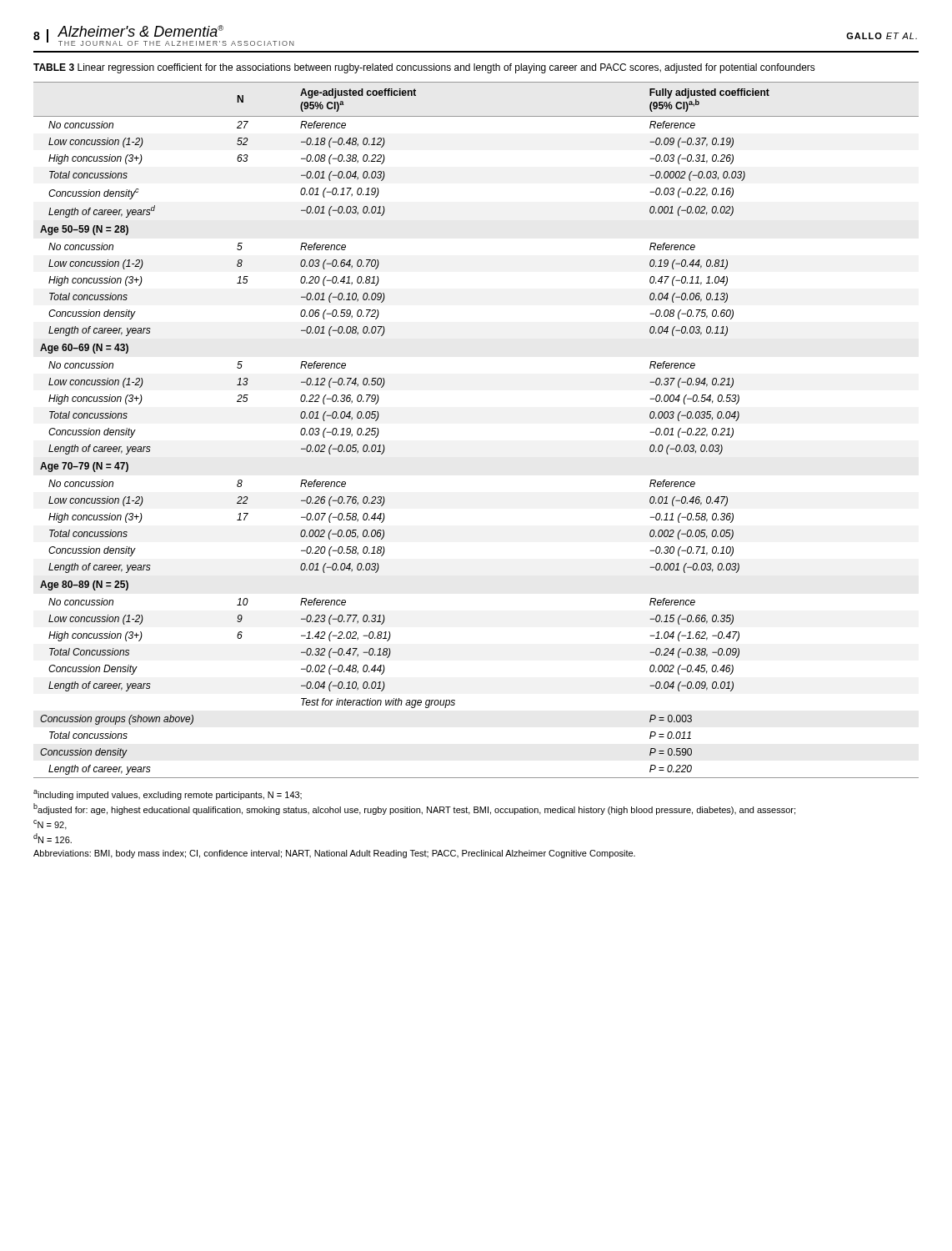The width and height of the screenshot is (952, 1251).
Task: Select the caption
Action: tap(424, 68)
